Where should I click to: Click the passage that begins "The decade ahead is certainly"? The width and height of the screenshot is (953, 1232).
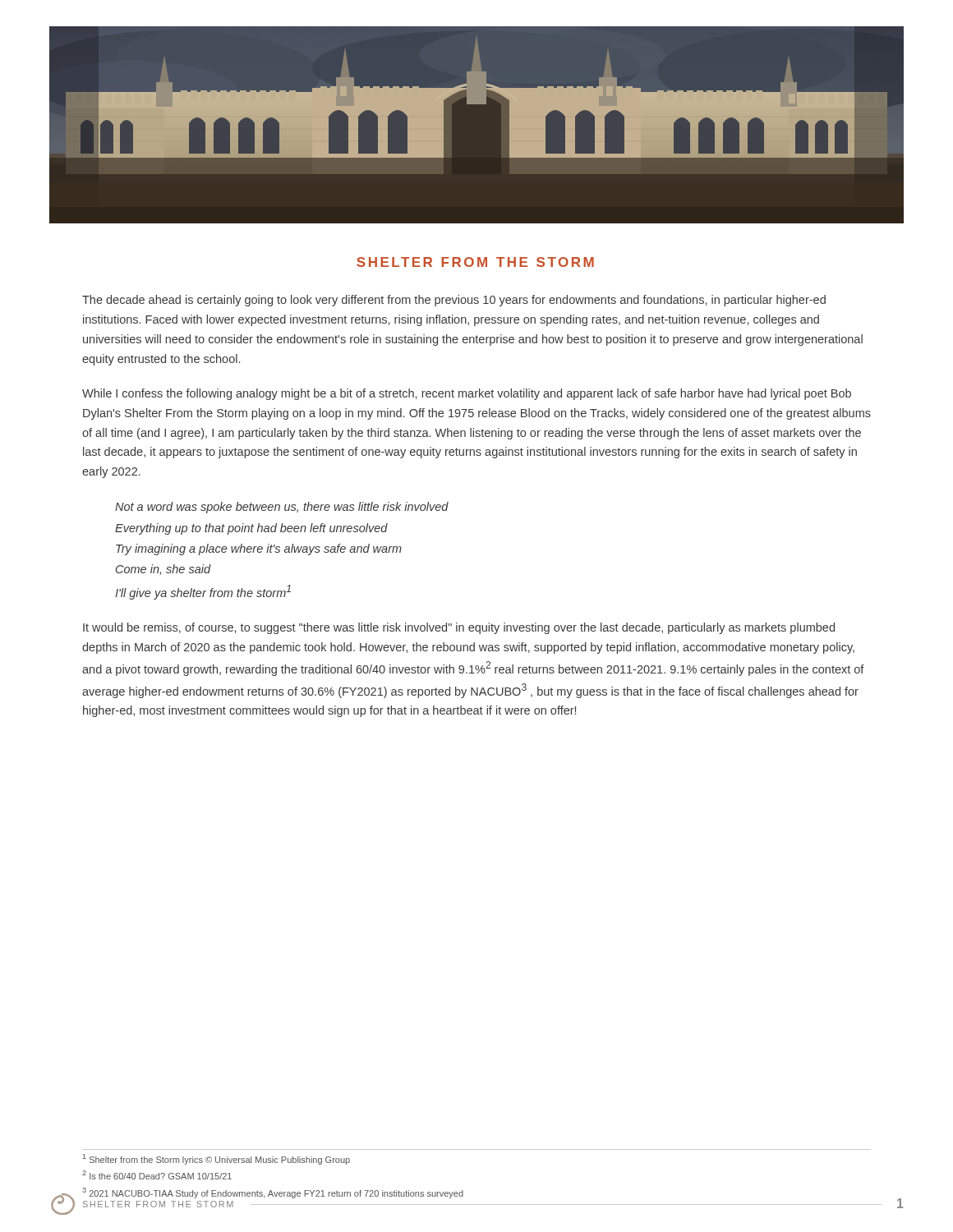[x=473, y=329]
